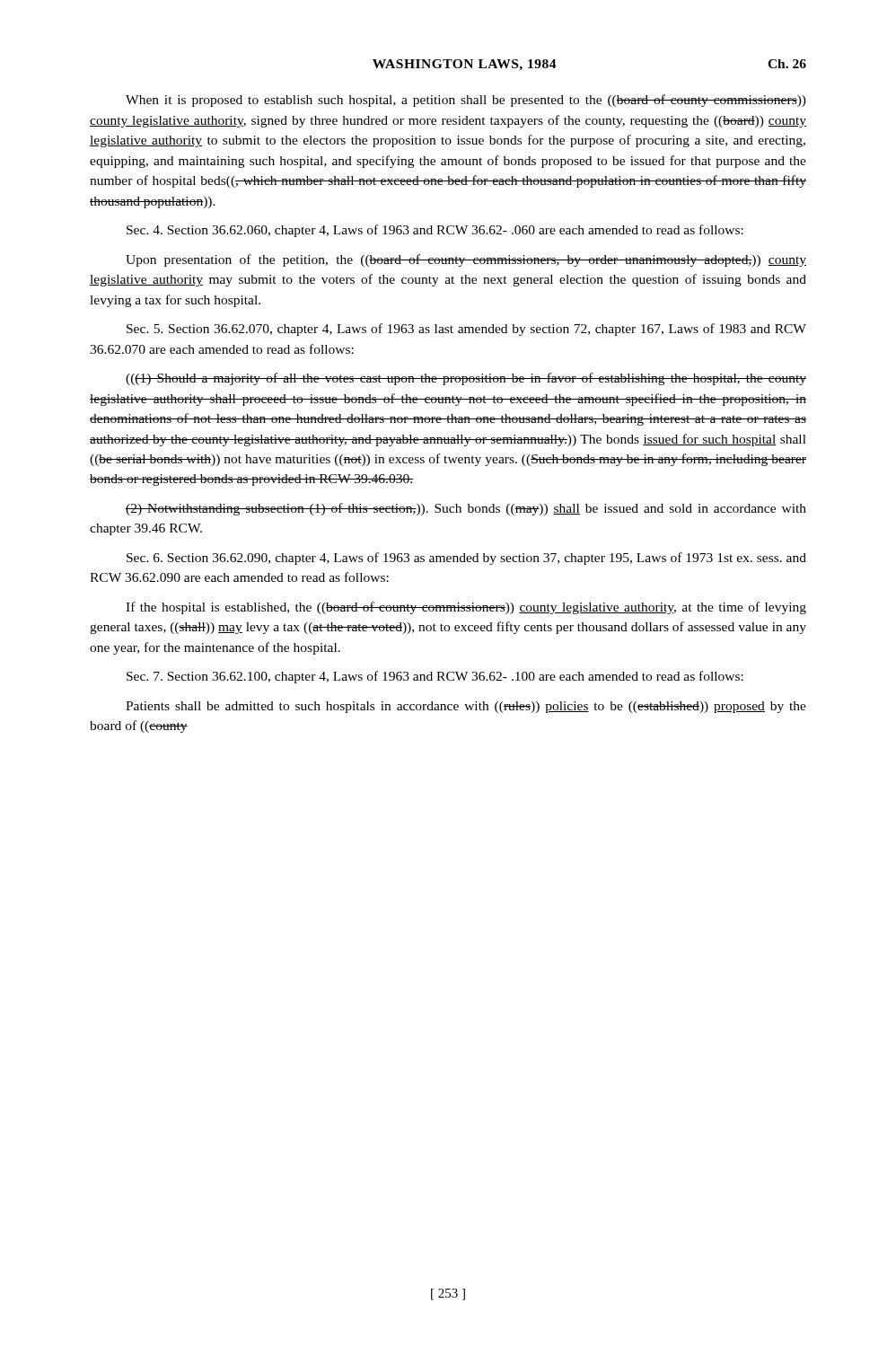
Task: Click the passage that begins "When it is proposed"
Action: [448, 150]
